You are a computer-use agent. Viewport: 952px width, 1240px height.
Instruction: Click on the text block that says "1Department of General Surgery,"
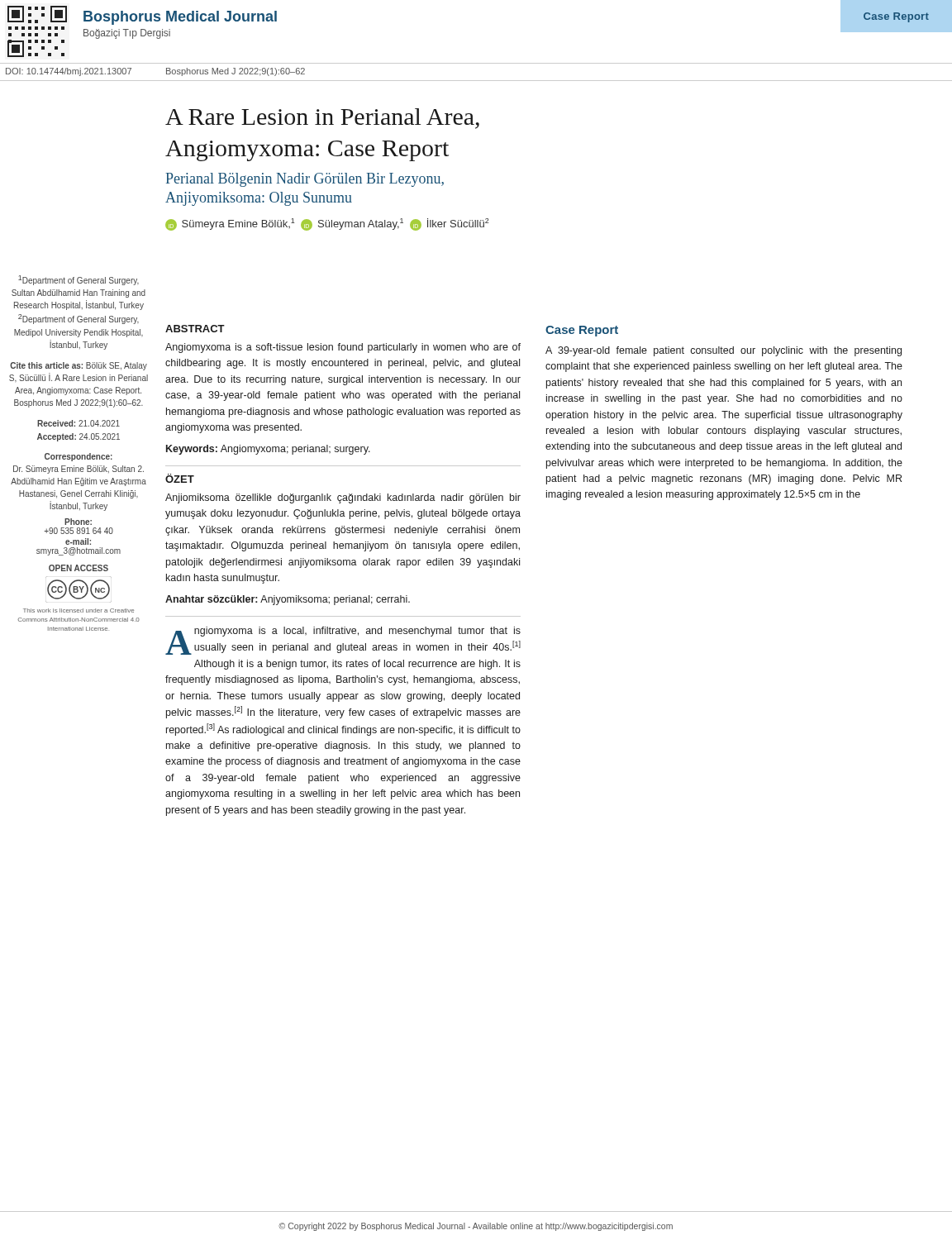(78, 312)
